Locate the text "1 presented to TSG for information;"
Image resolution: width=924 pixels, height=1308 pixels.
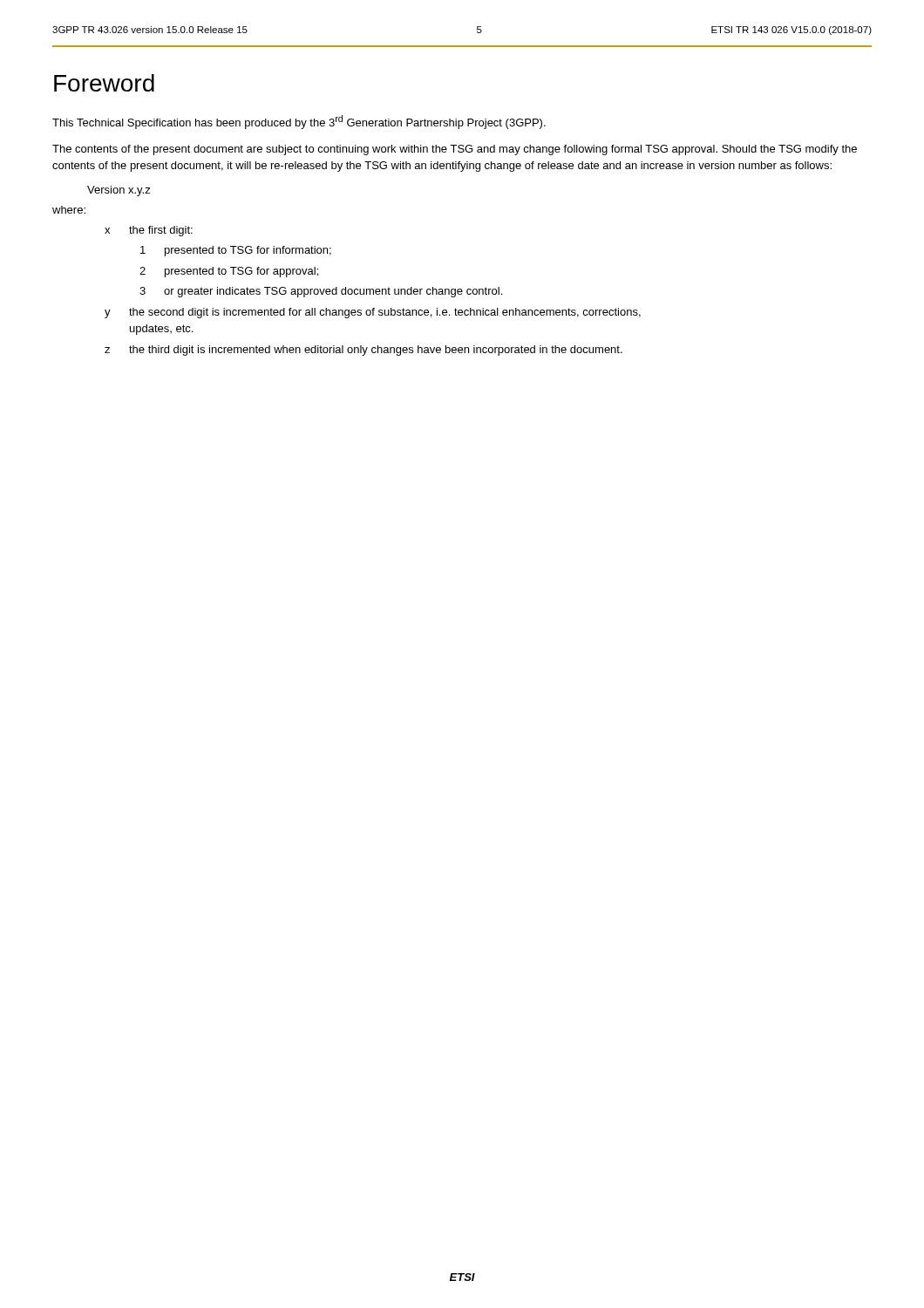pyautogui.click(x=236, y=250)
